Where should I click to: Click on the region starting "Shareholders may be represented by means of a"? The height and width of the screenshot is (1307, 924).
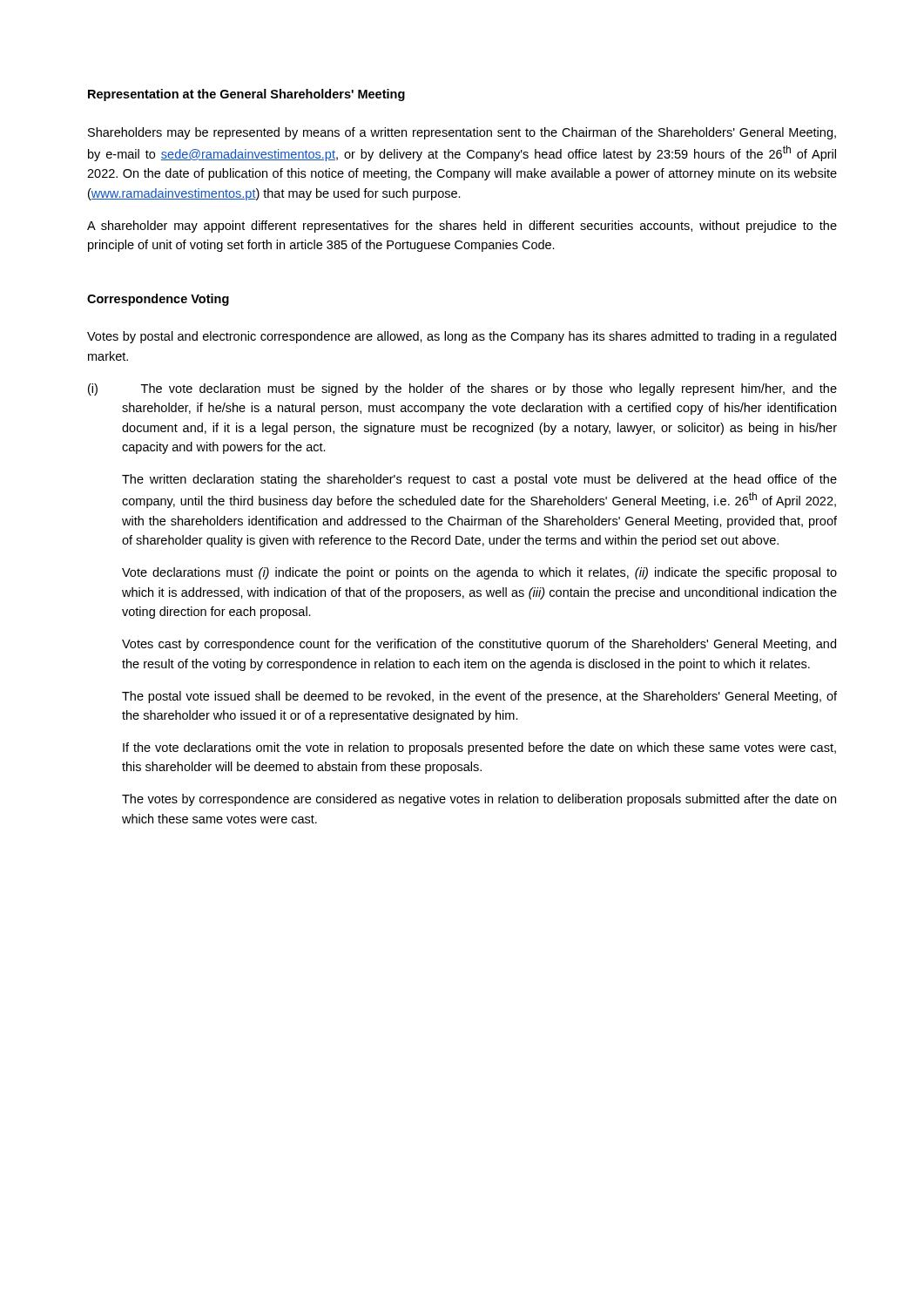click(x=462, y=163)
